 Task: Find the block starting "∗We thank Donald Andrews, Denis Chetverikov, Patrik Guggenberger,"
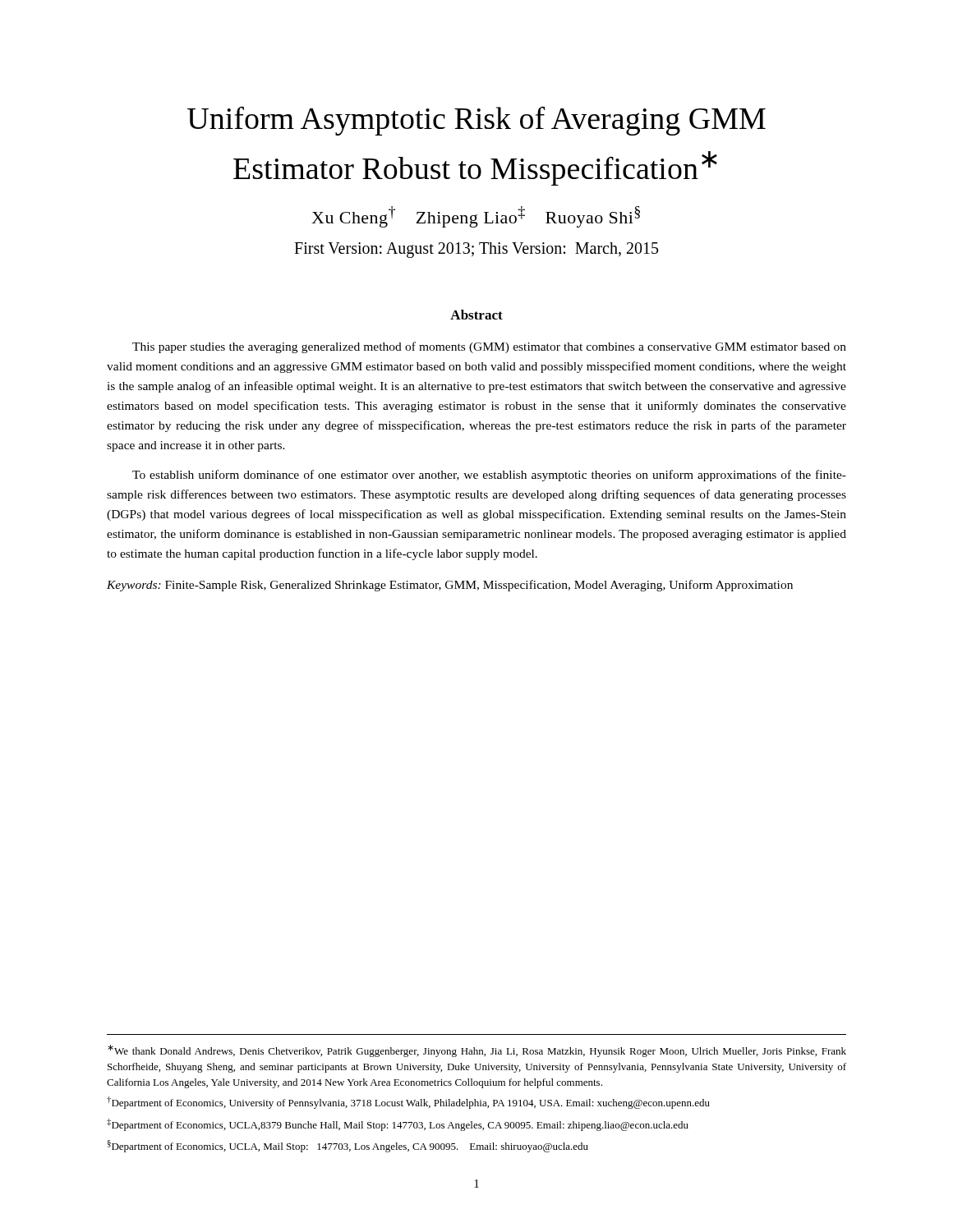pos(476,1065)
